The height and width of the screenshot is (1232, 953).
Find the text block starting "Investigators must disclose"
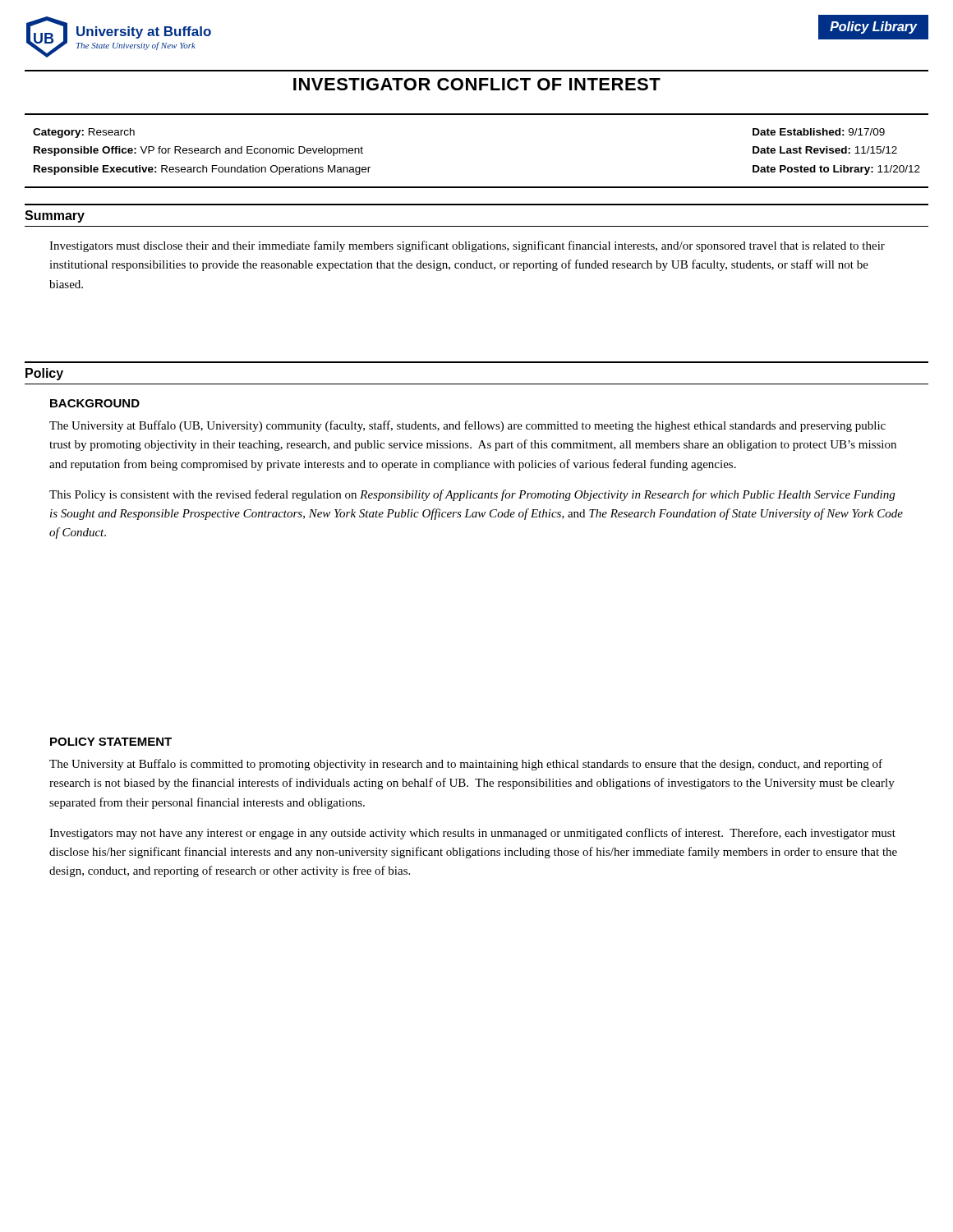[467, 265]
